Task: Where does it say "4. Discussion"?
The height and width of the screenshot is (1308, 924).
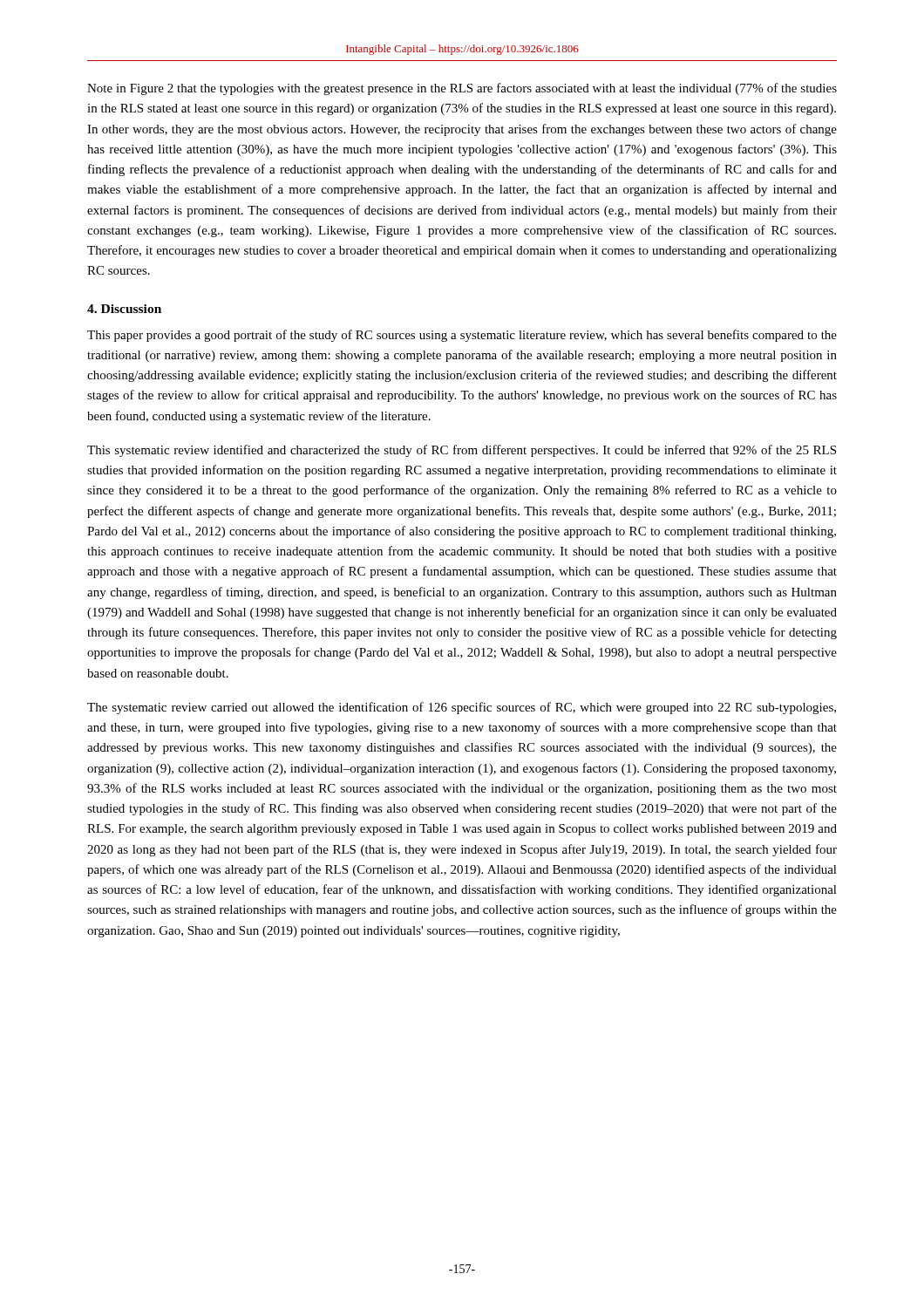Action: (124, 308)
